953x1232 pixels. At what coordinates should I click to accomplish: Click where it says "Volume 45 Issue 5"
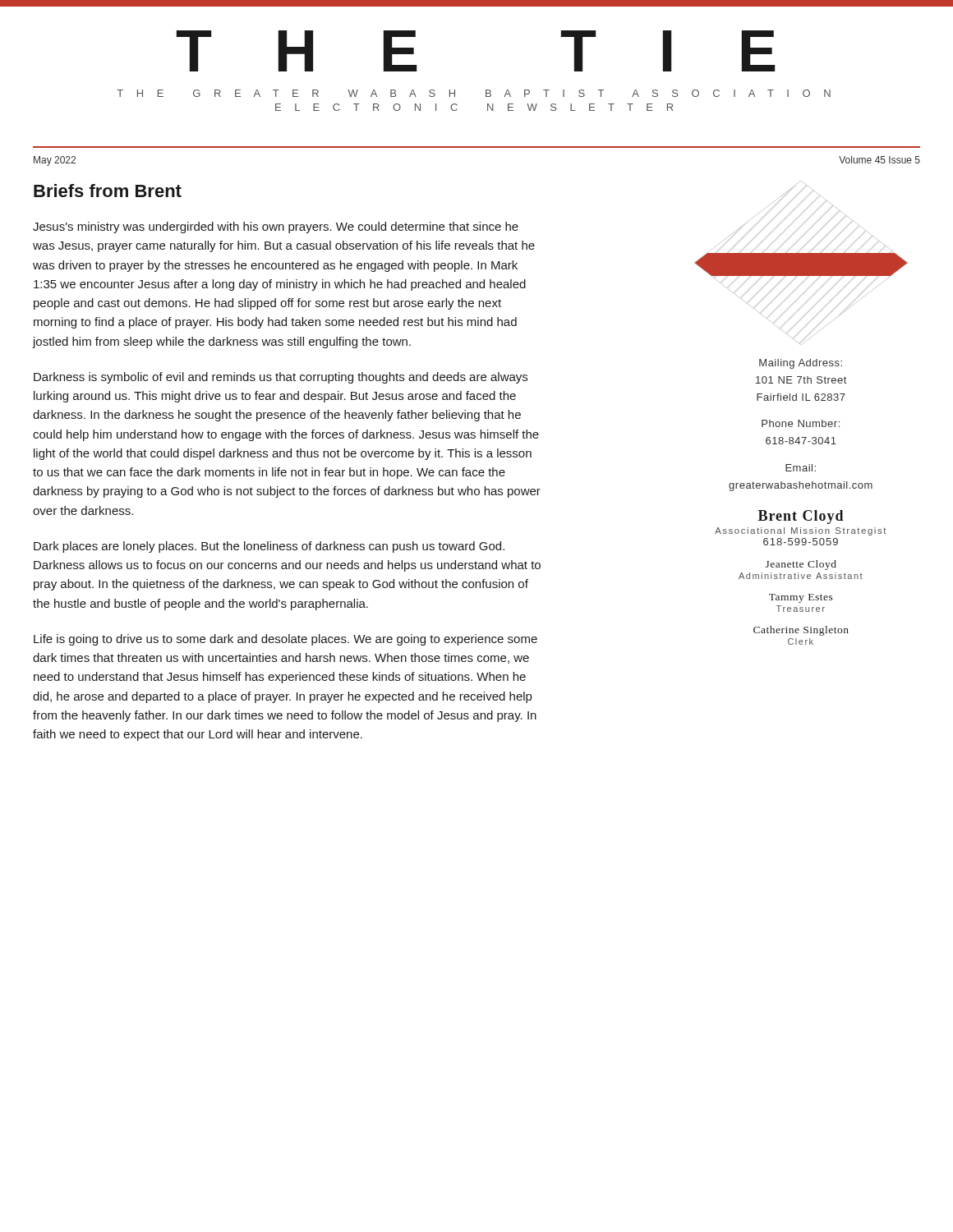click(x=880, y=160)
